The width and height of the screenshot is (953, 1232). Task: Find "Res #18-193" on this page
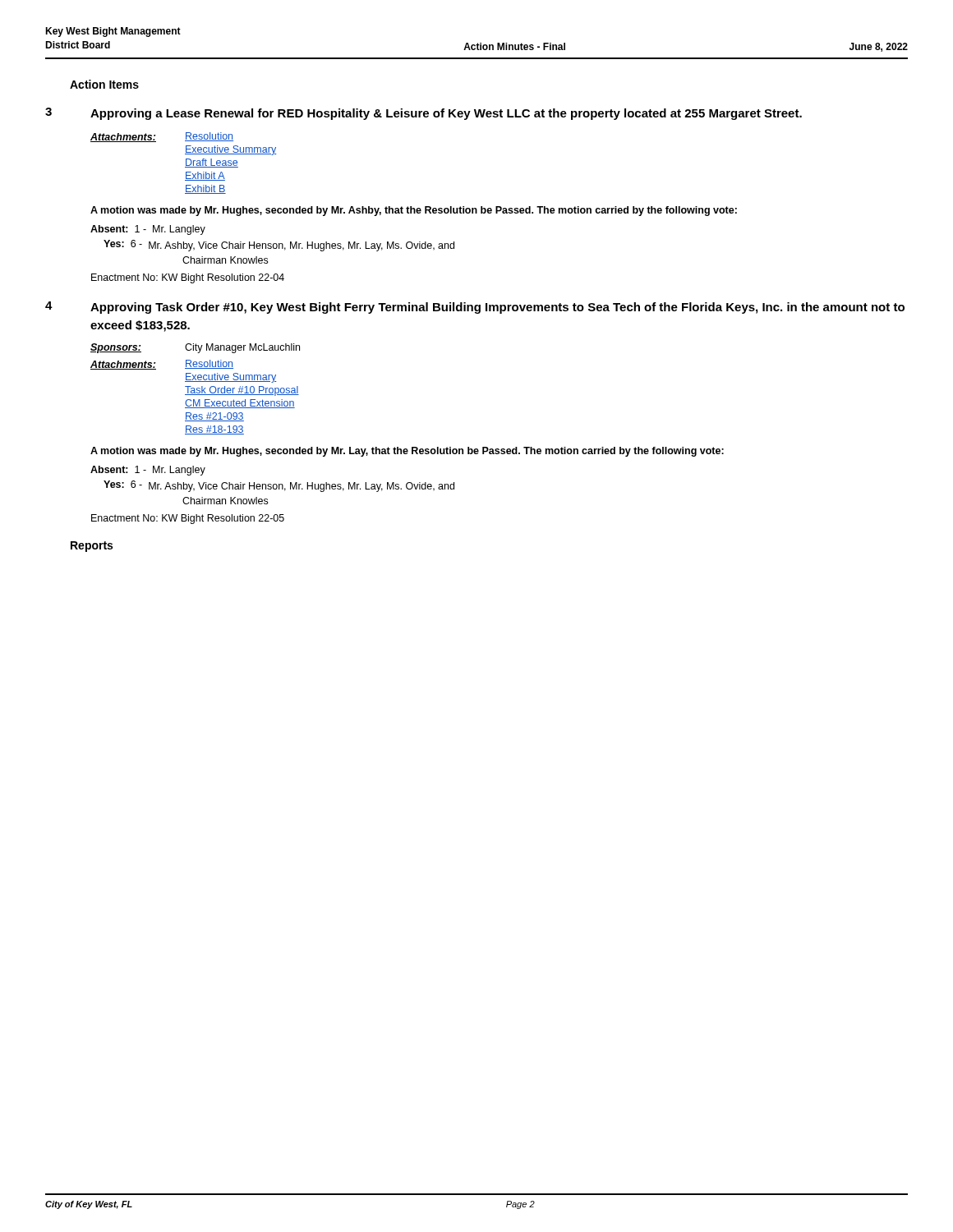tap(214, 430)
